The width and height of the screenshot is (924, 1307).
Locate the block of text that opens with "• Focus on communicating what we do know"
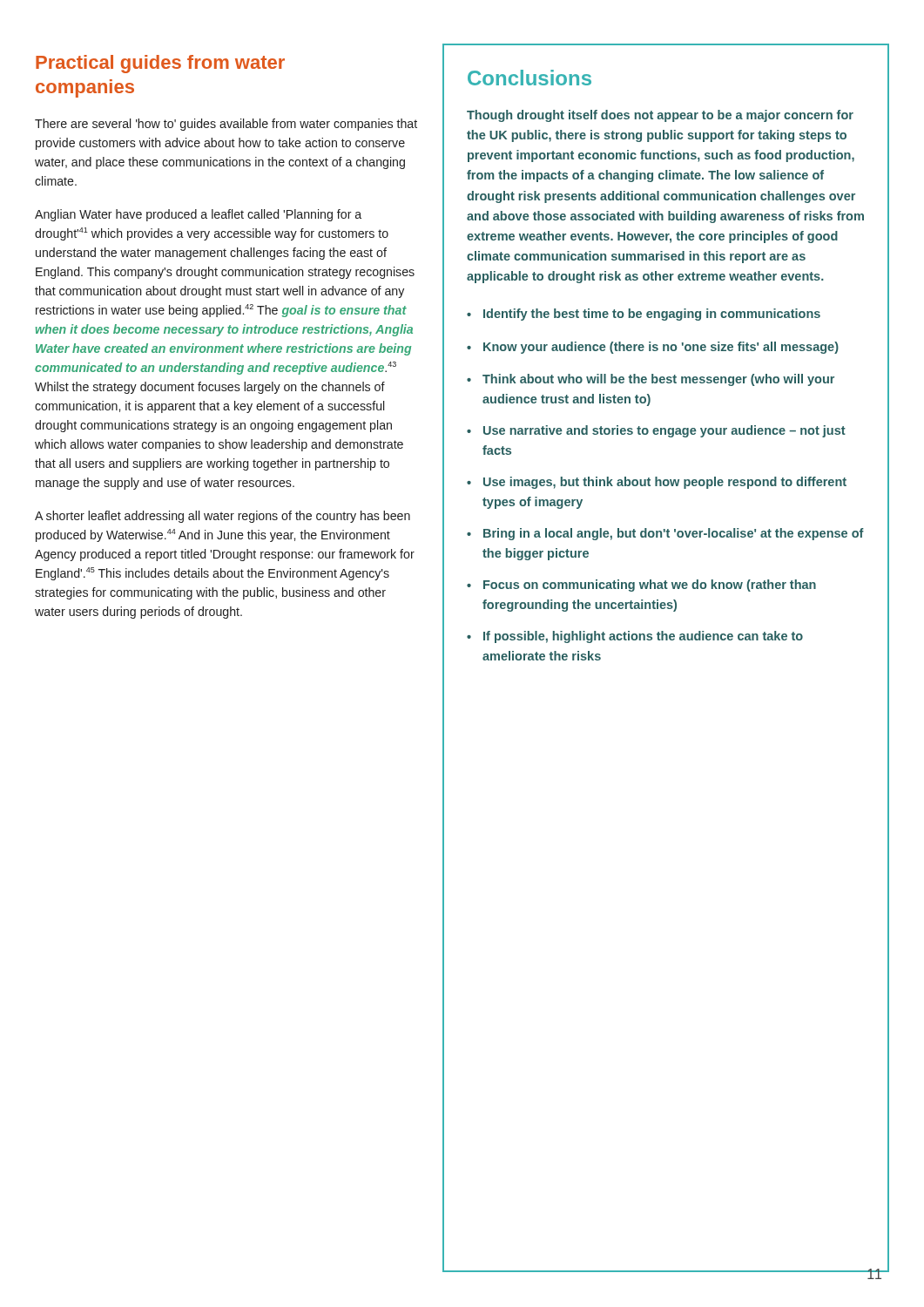point(666,595)
